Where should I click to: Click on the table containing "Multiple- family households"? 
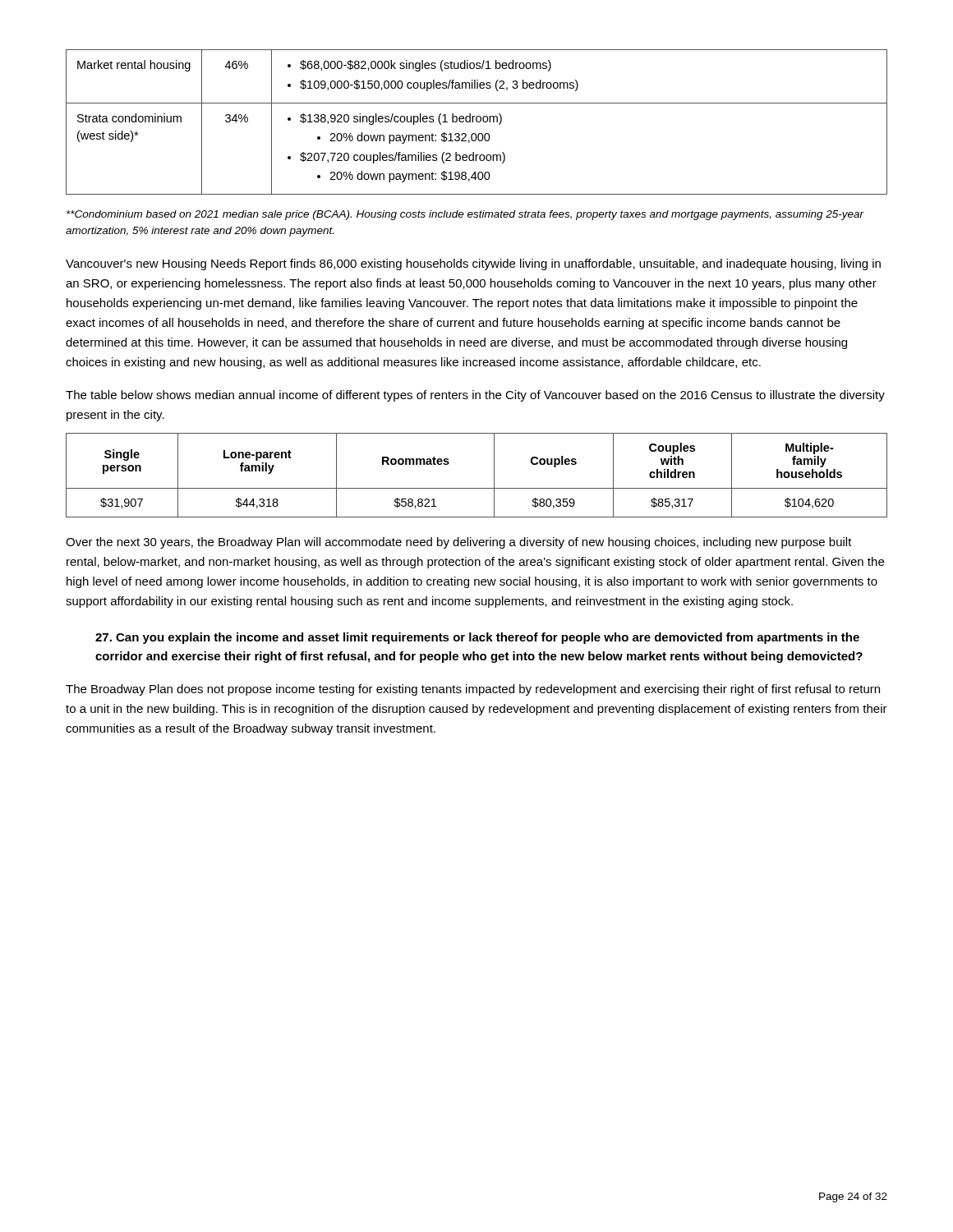tap(476, 475)
